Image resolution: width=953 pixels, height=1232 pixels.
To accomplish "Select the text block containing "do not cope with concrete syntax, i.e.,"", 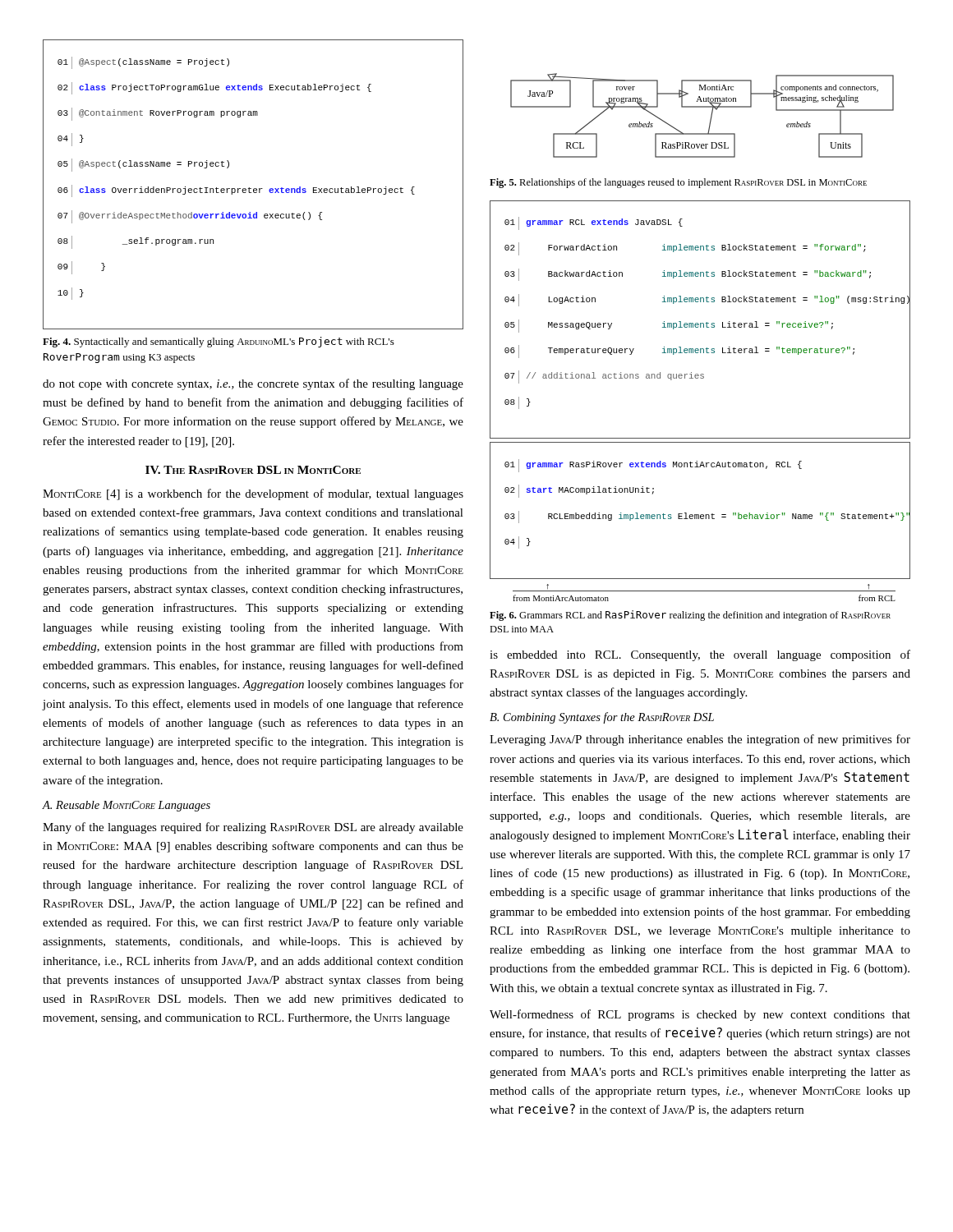I will pos(253,413).
